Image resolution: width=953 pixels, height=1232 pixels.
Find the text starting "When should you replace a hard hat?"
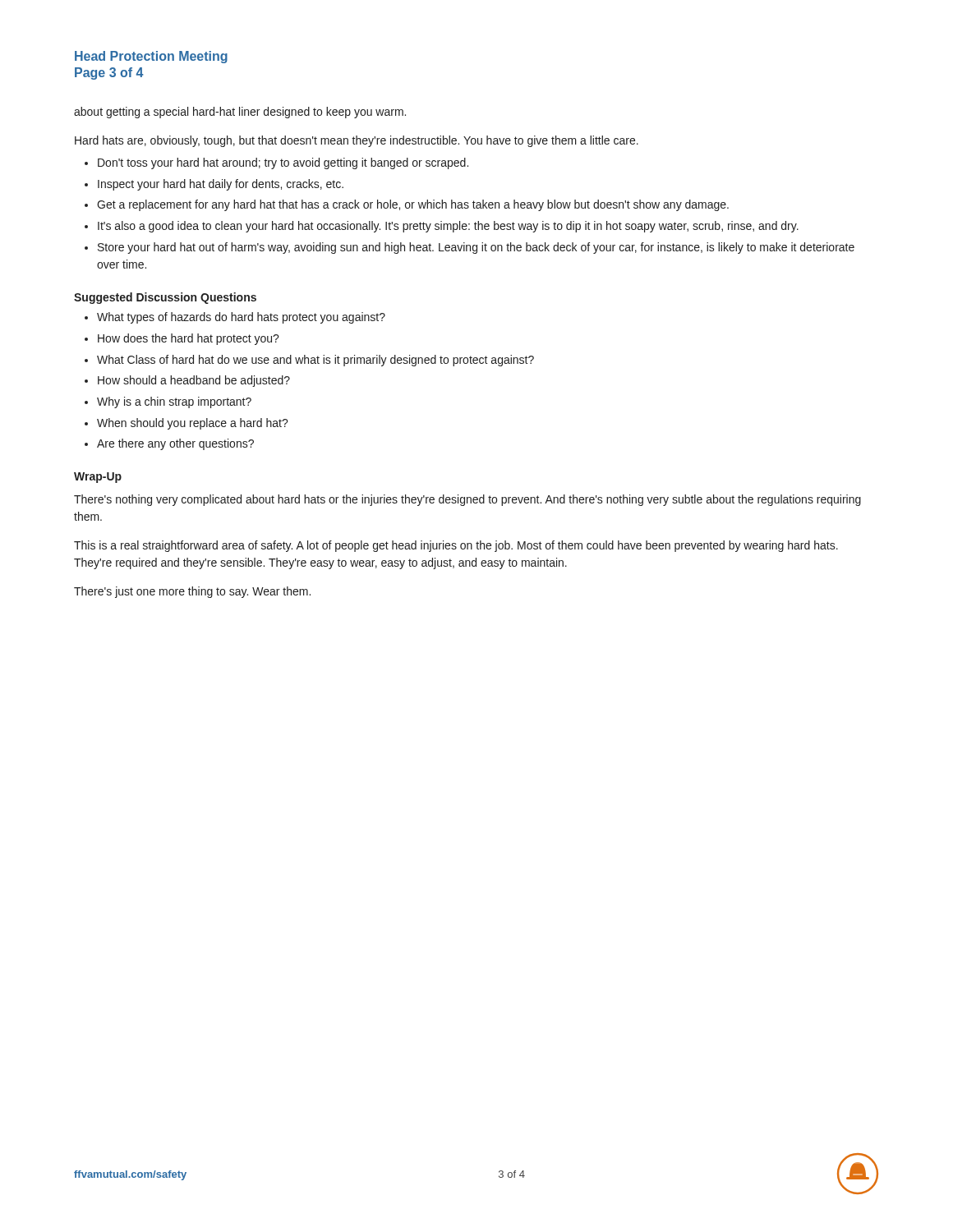click(193, 423)
